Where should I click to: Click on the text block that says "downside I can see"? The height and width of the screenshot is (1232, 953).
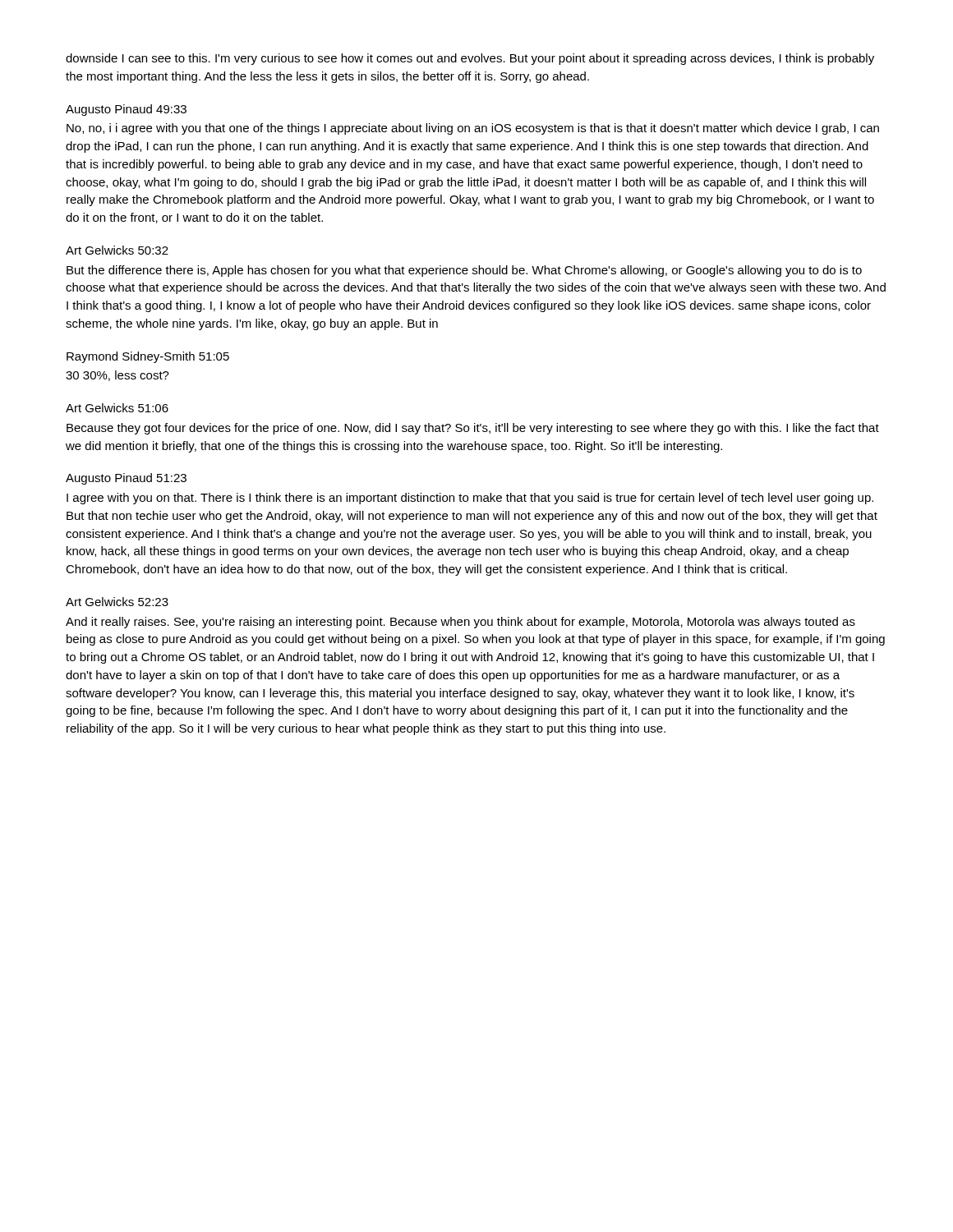[x=476, y=67]
